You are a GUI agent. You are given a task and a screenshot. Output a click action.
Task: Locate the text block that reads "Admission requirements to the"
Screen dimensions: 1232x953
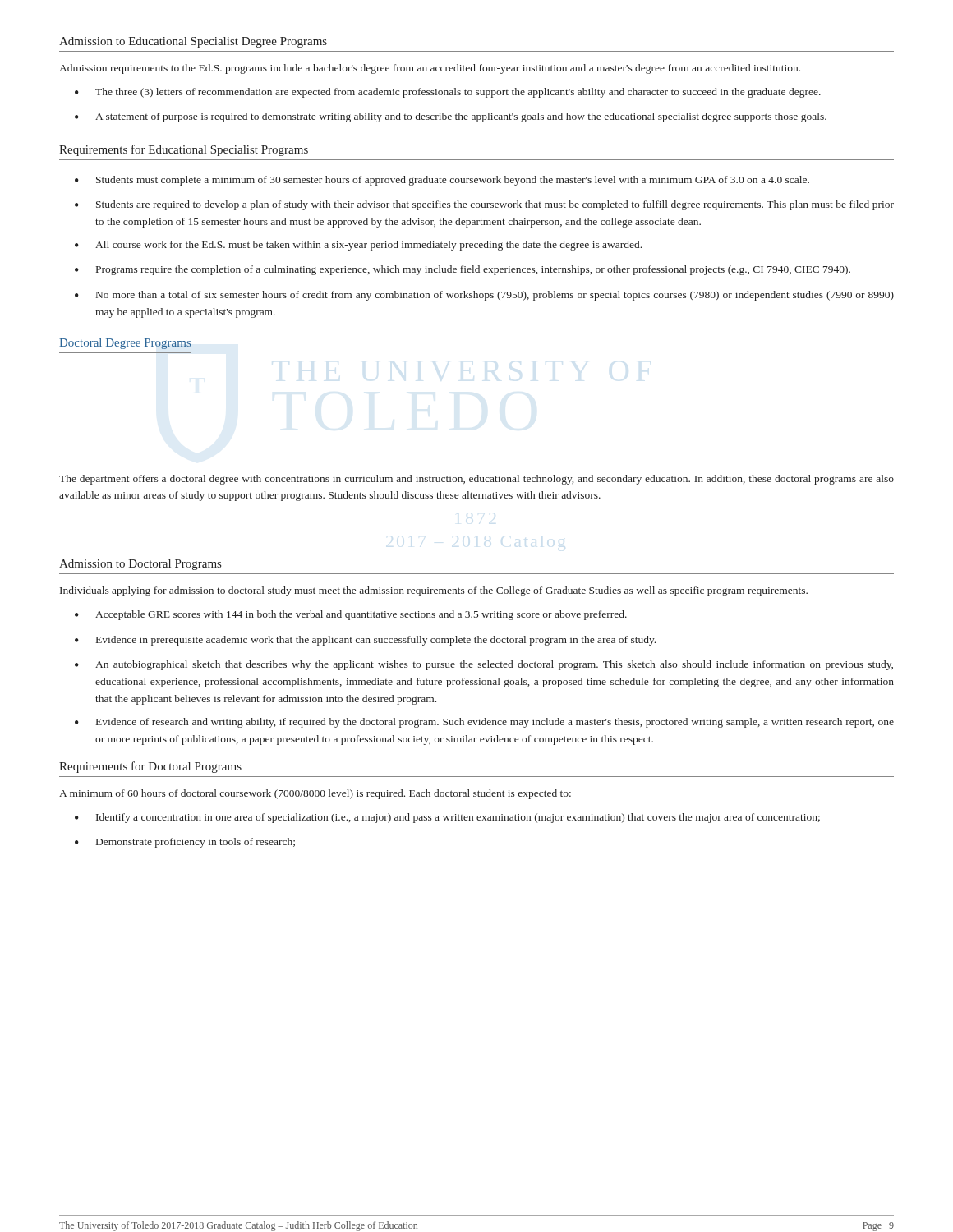(x=430, y=68)
